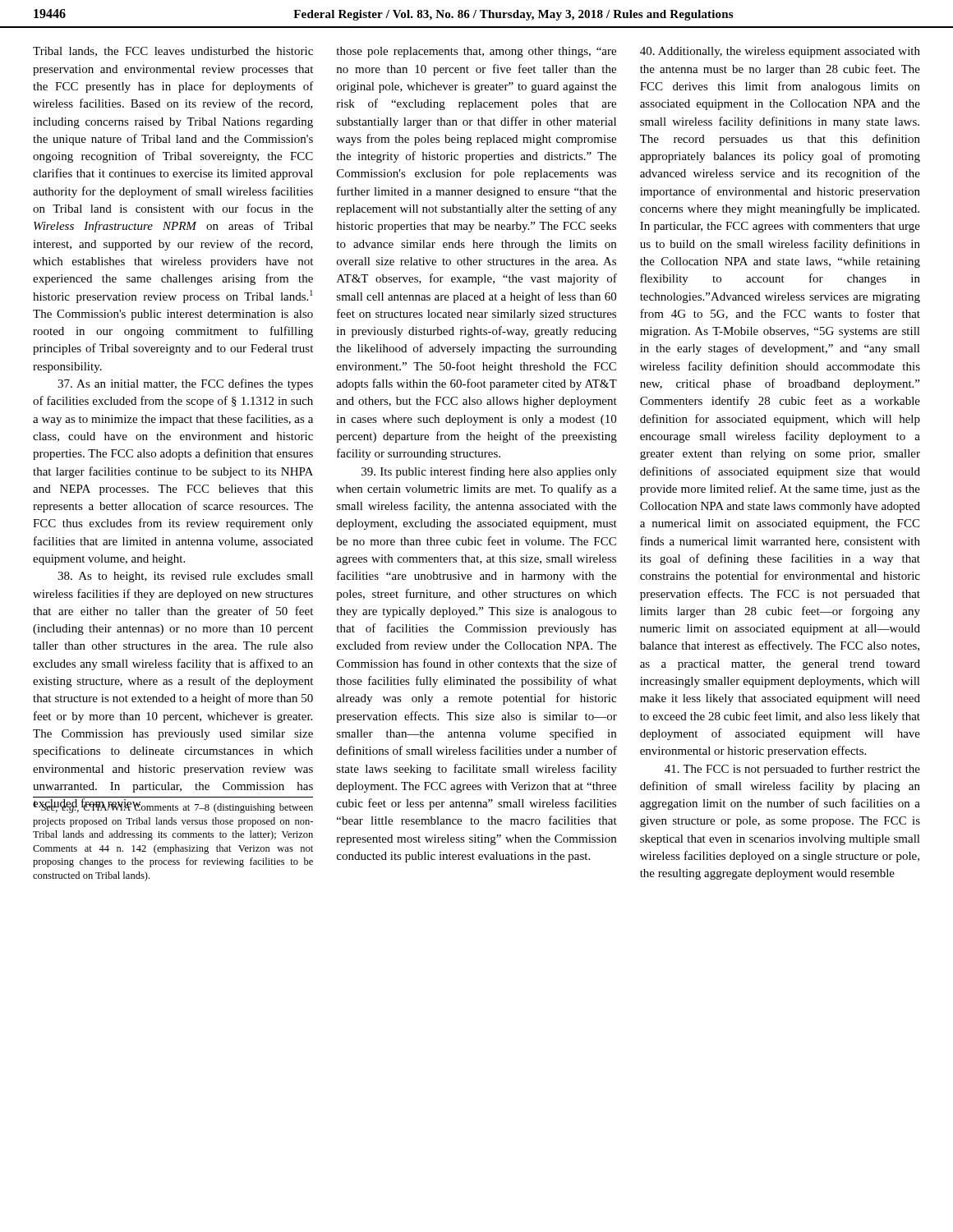Locate the passage starting "Additionally, the wireless equipment associated"
Image resolution: width=953 pixels, height=1232 pixels.
click(780, 402)
